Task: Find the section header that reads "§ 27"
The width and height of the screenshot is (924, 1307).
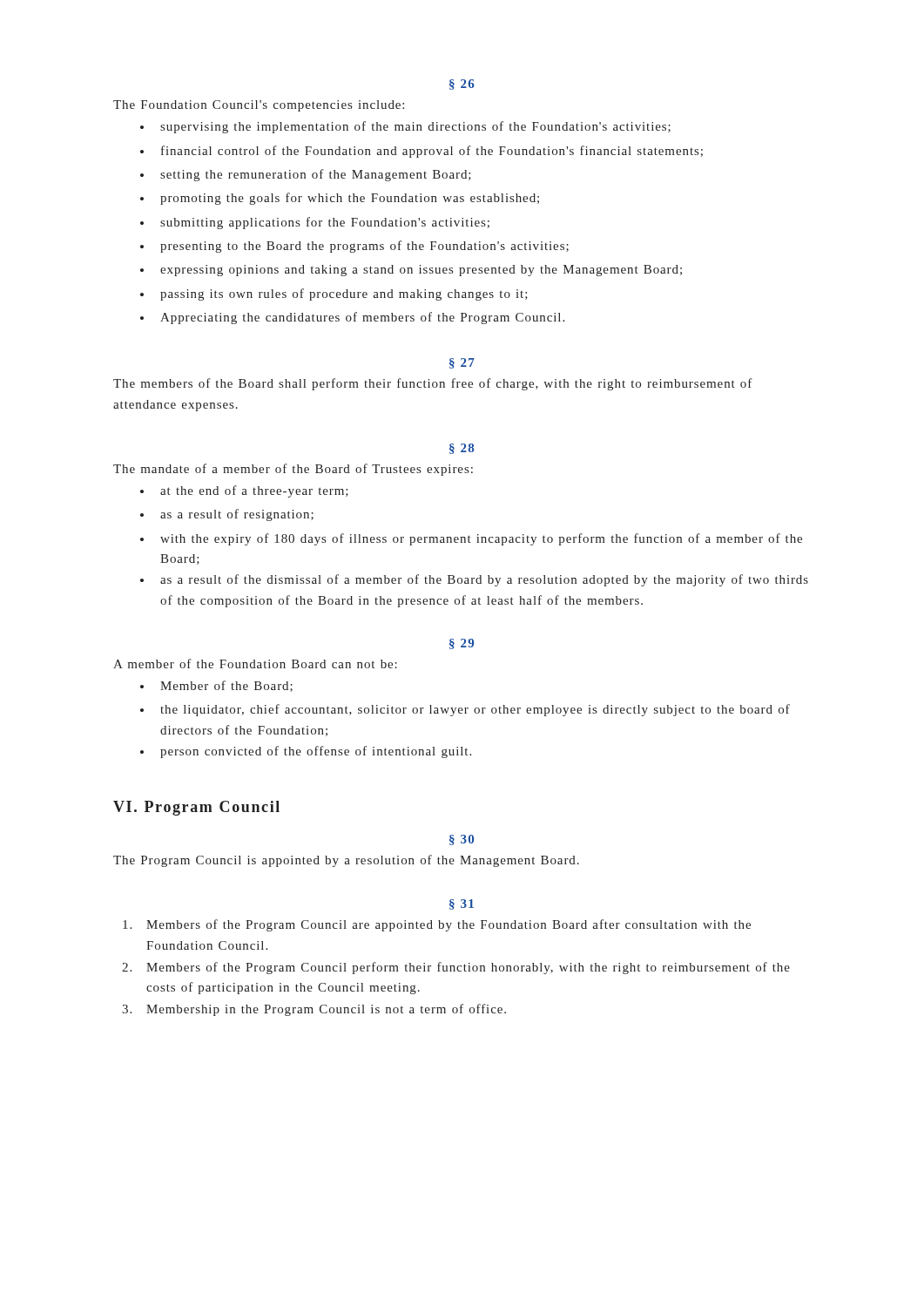Action: point(462,363)
